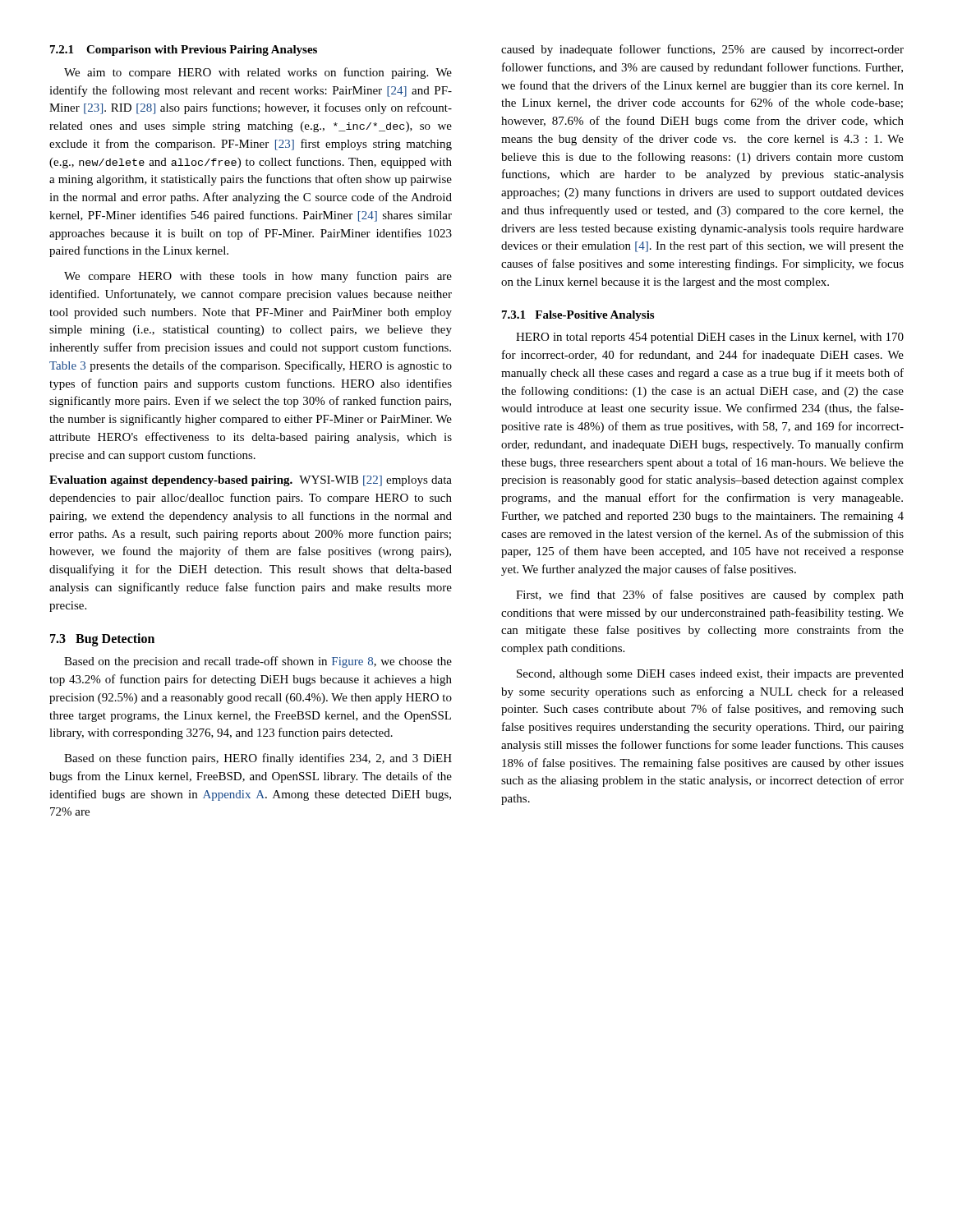
Task: Locate the text block containing "Based on these function pairs, HERO"
Action: tap(251, 786)
